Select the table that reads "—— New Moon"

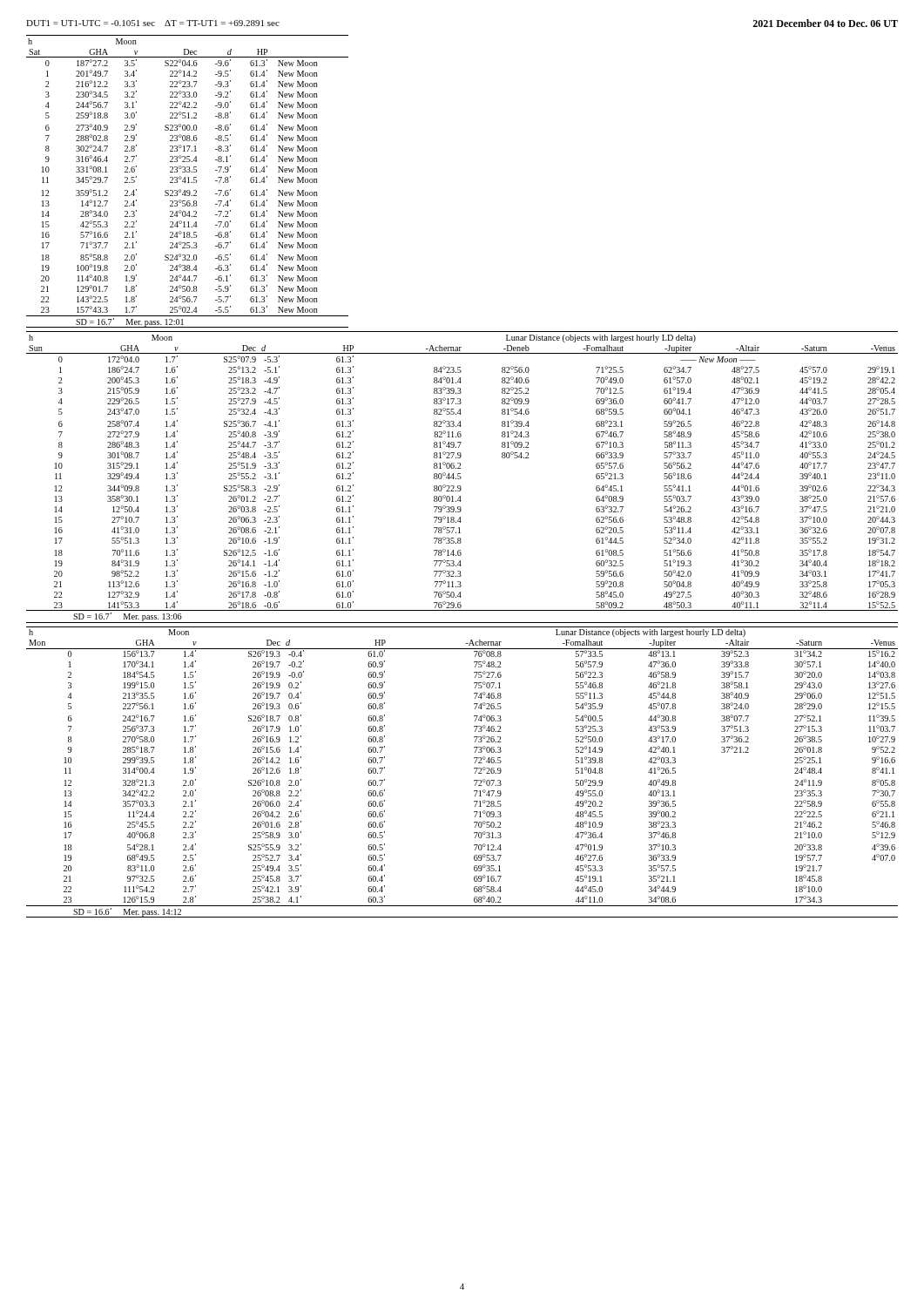[x=462, y=477]
